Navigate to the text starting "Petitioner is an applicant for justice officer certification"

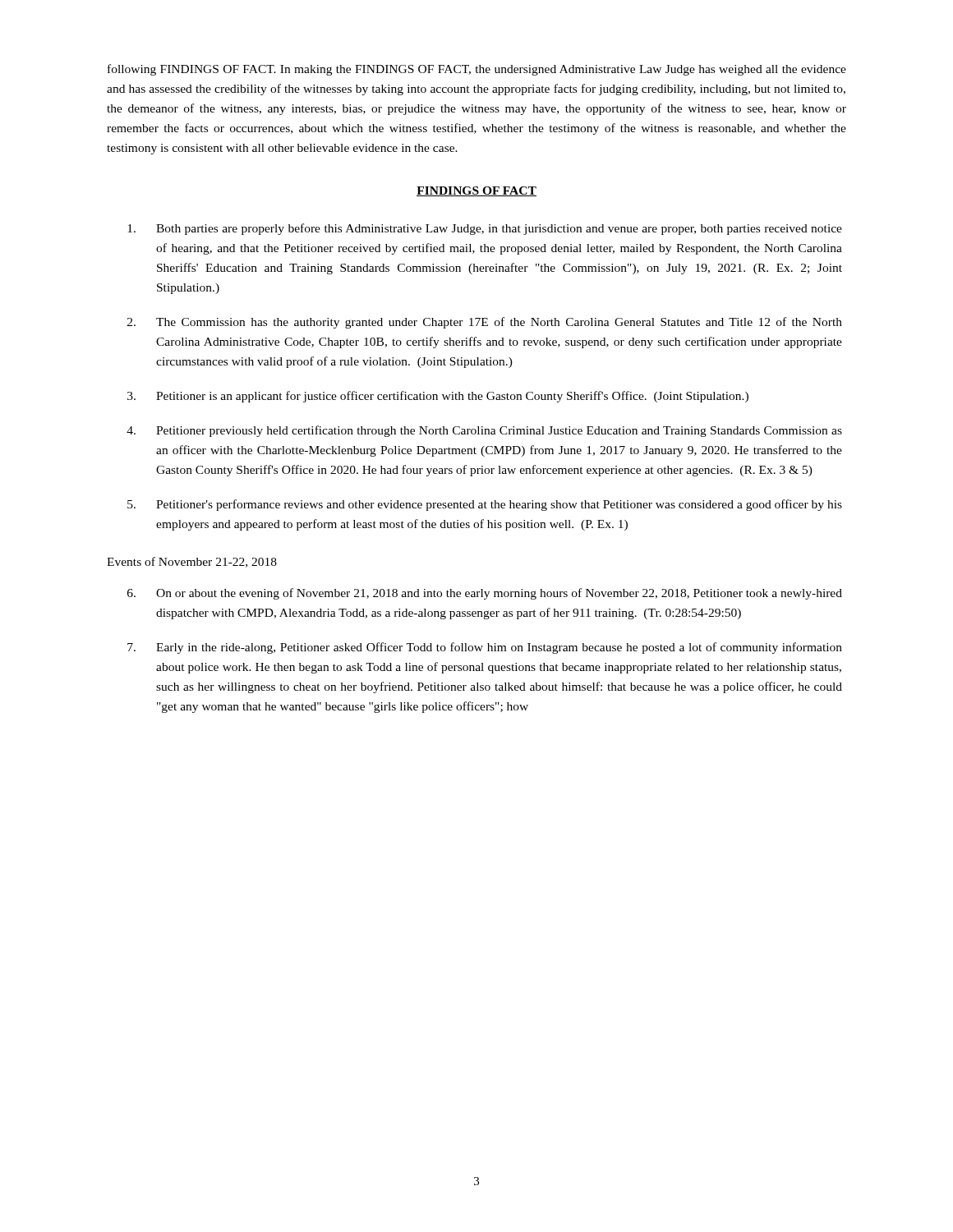[x=474, y=396]
